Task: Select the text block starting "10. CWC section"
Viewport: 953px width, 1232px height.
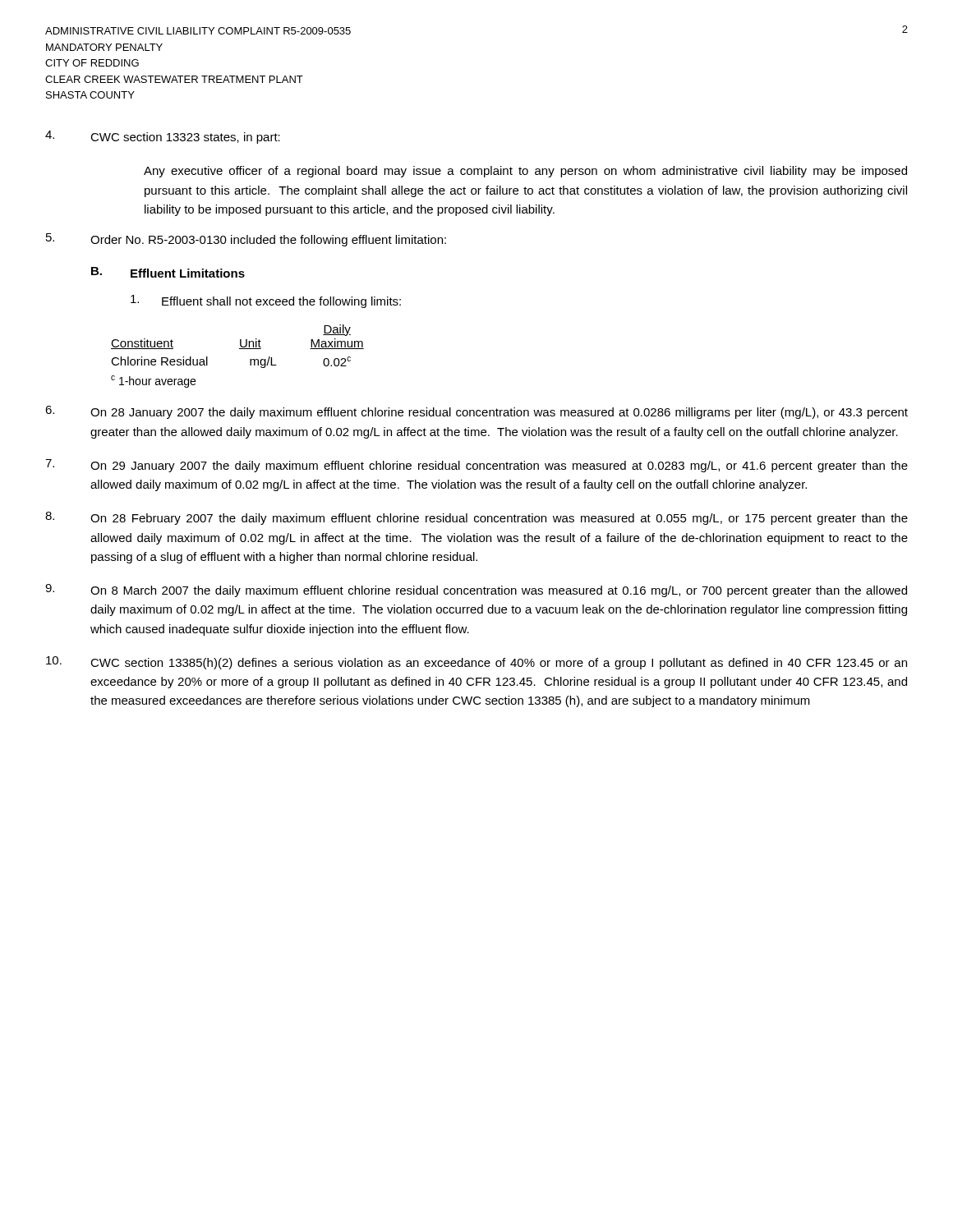Action: [x=476, y=681]
